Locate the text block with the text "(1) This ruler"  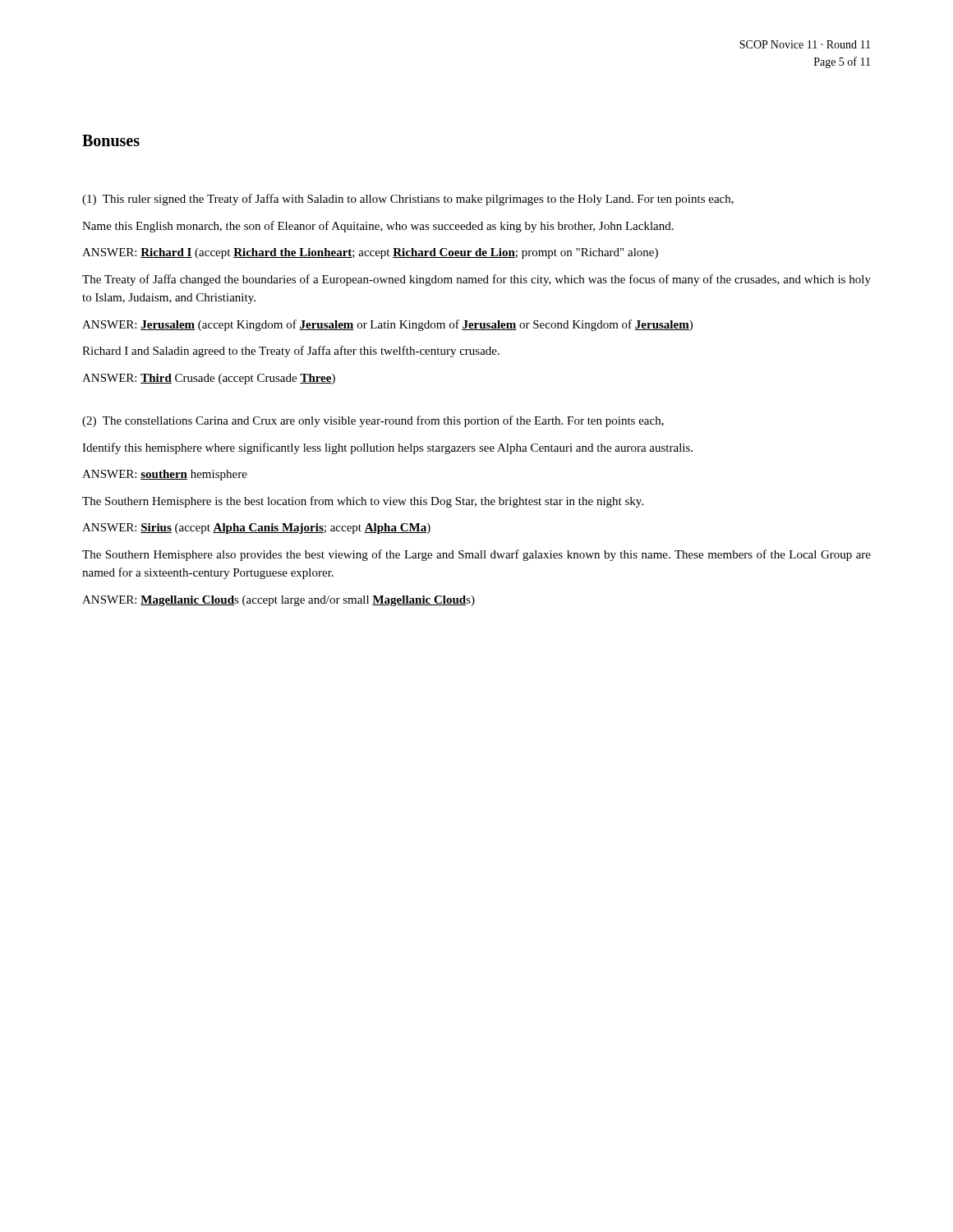(x=408, y=199)
